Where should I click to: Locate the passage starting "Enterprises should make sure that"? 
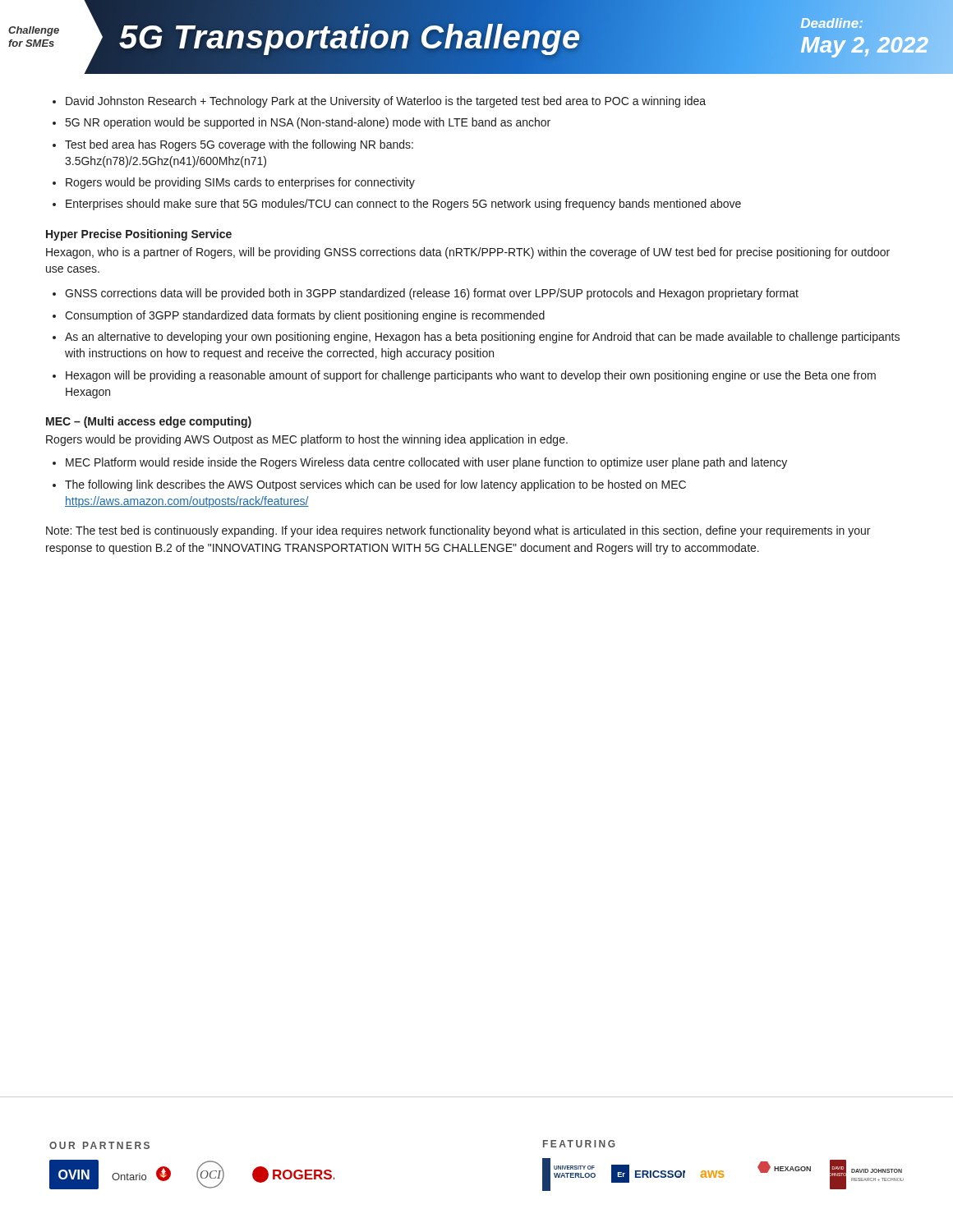pos(403,204)
